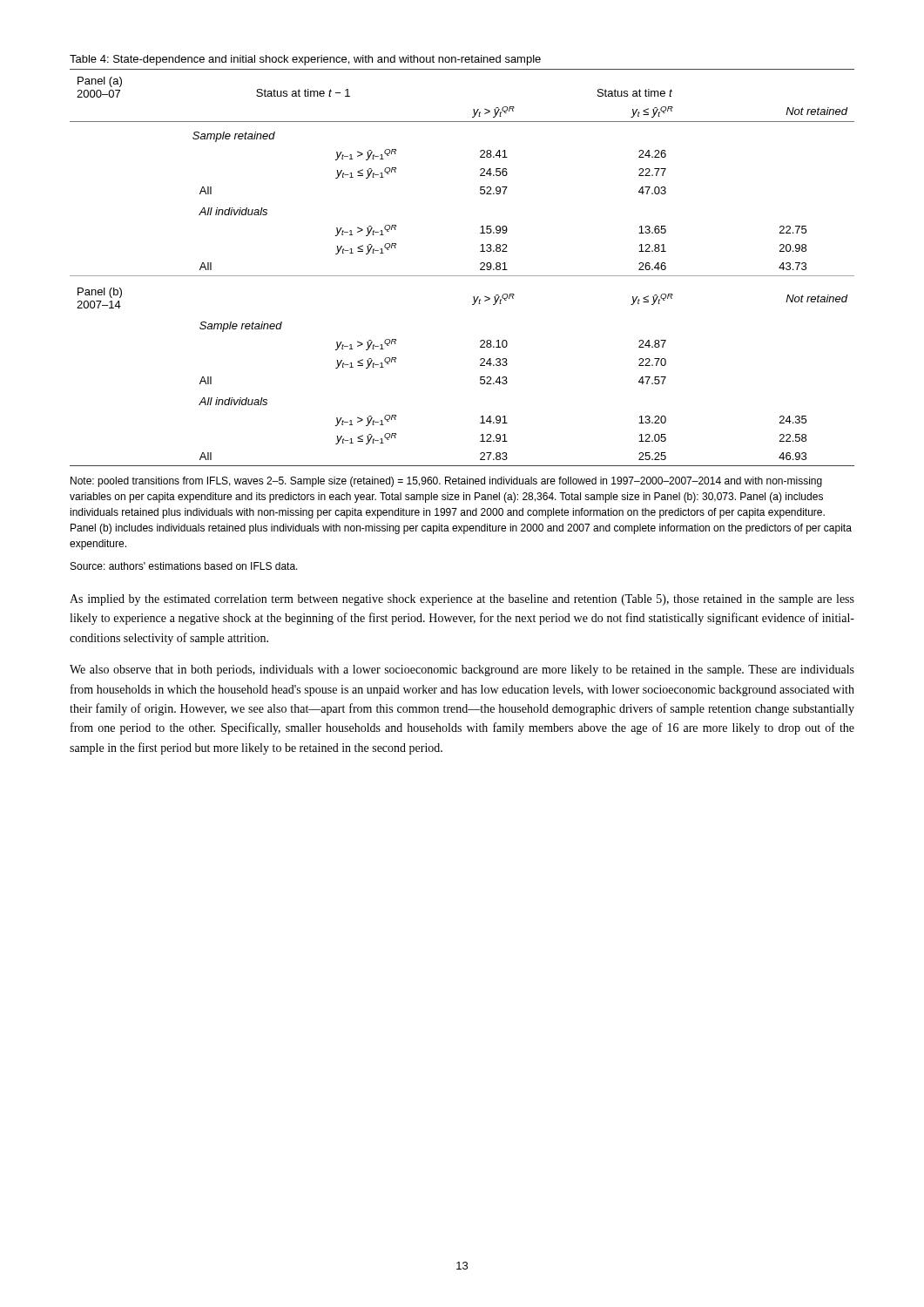Viewport: 924px width, 1307px height.
Task: Find the passage starting "As implied by"
Action: [x=462, y=619]
